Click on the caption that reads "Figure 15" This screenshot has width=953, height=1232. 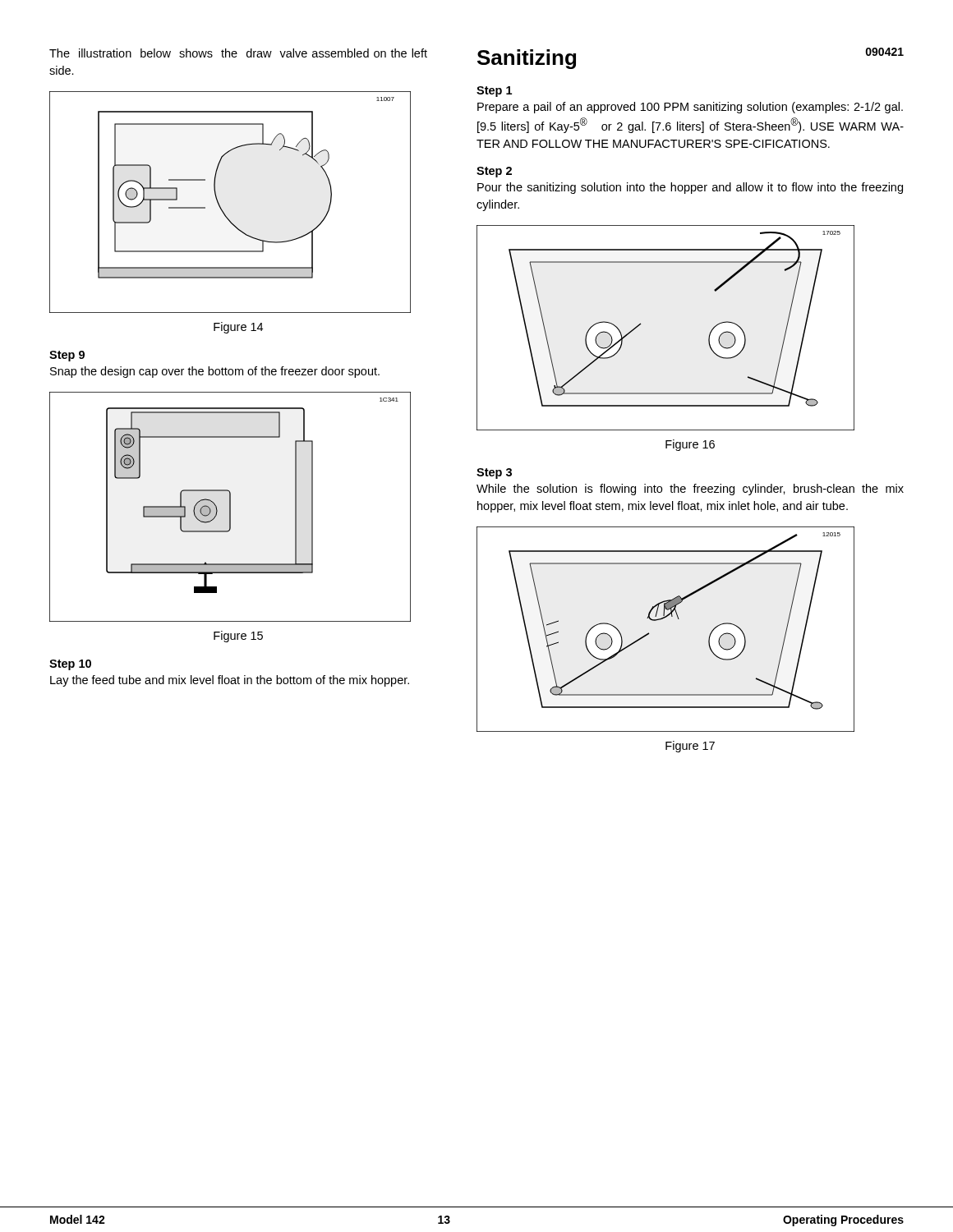point(238,636)
